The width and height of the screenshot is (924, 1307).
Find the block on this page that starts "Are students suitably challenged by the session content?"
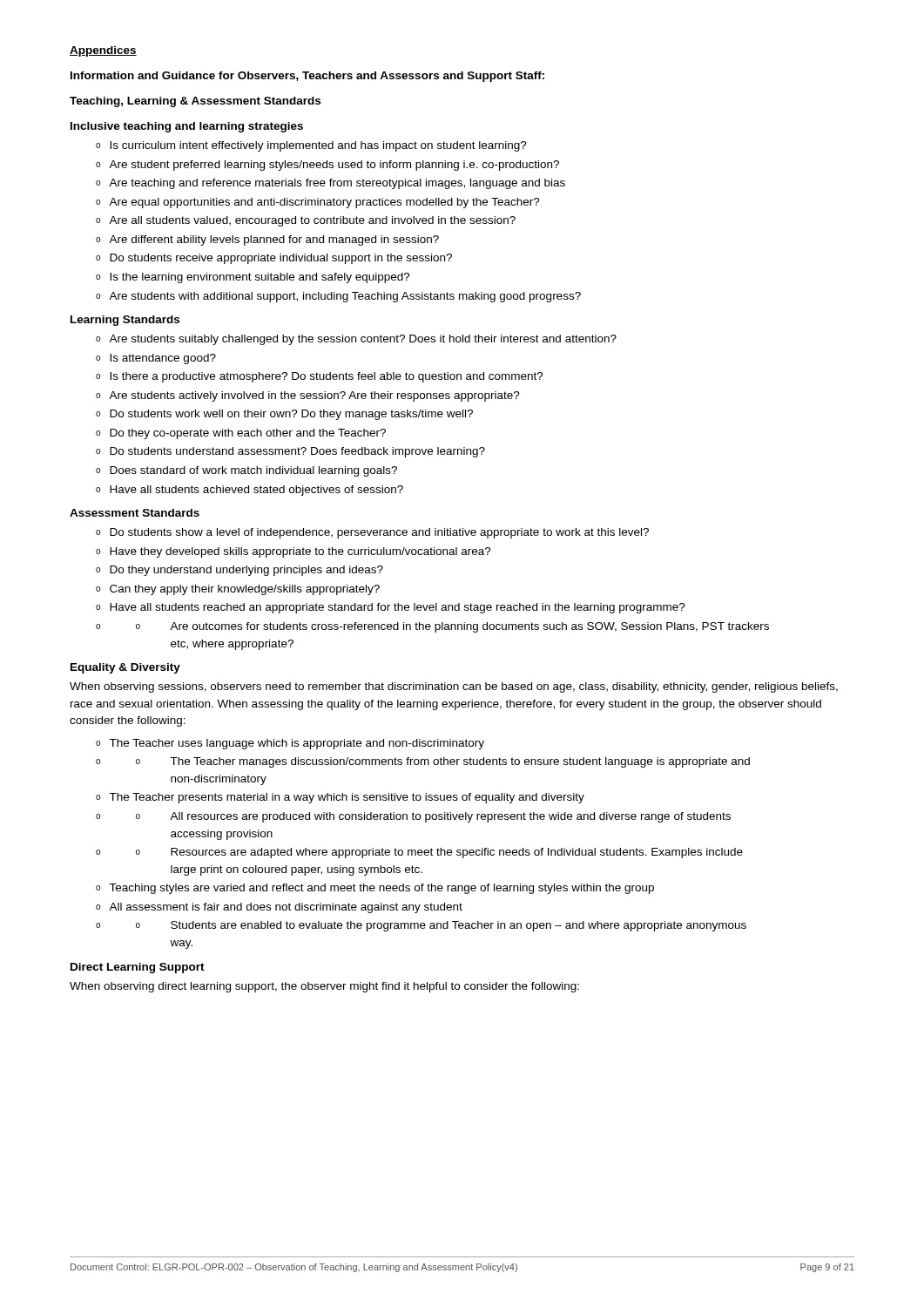pos(363,339)
